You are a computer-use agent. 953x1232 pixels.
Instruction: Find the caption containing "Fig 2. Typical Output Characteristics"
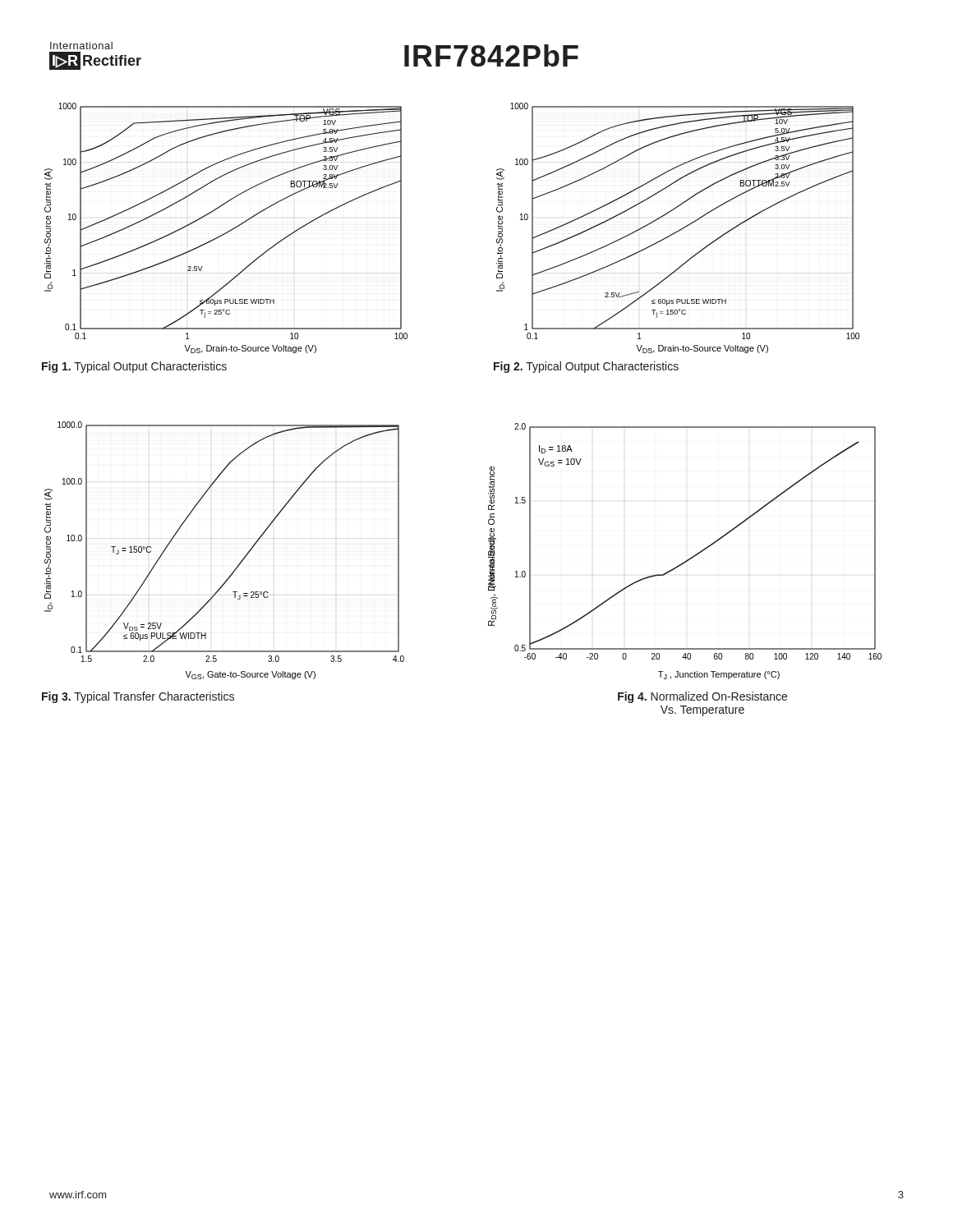(586, 366)
